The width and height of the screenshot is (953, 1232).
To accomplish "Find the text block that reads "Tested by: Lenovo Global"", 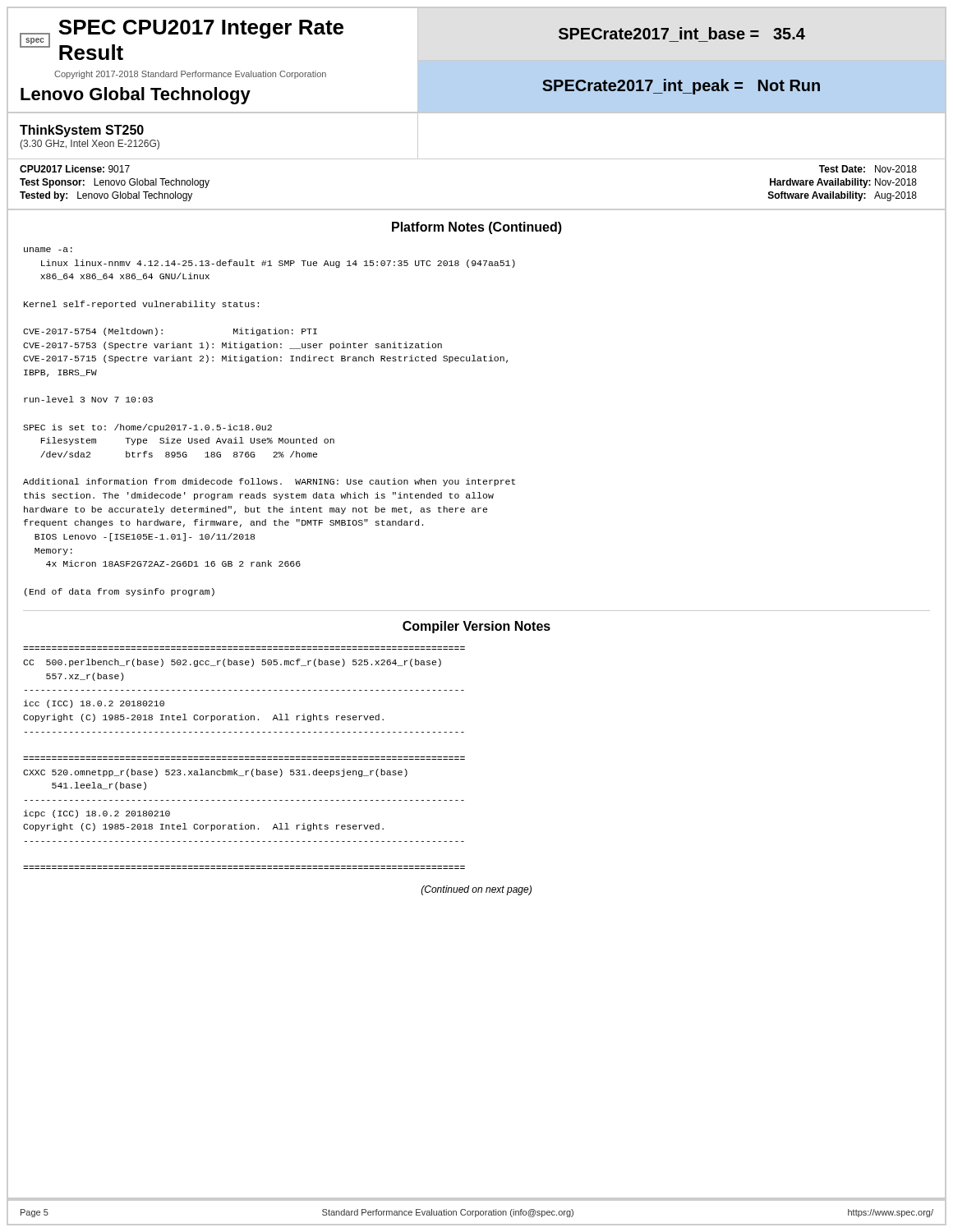I will [98, 196].
